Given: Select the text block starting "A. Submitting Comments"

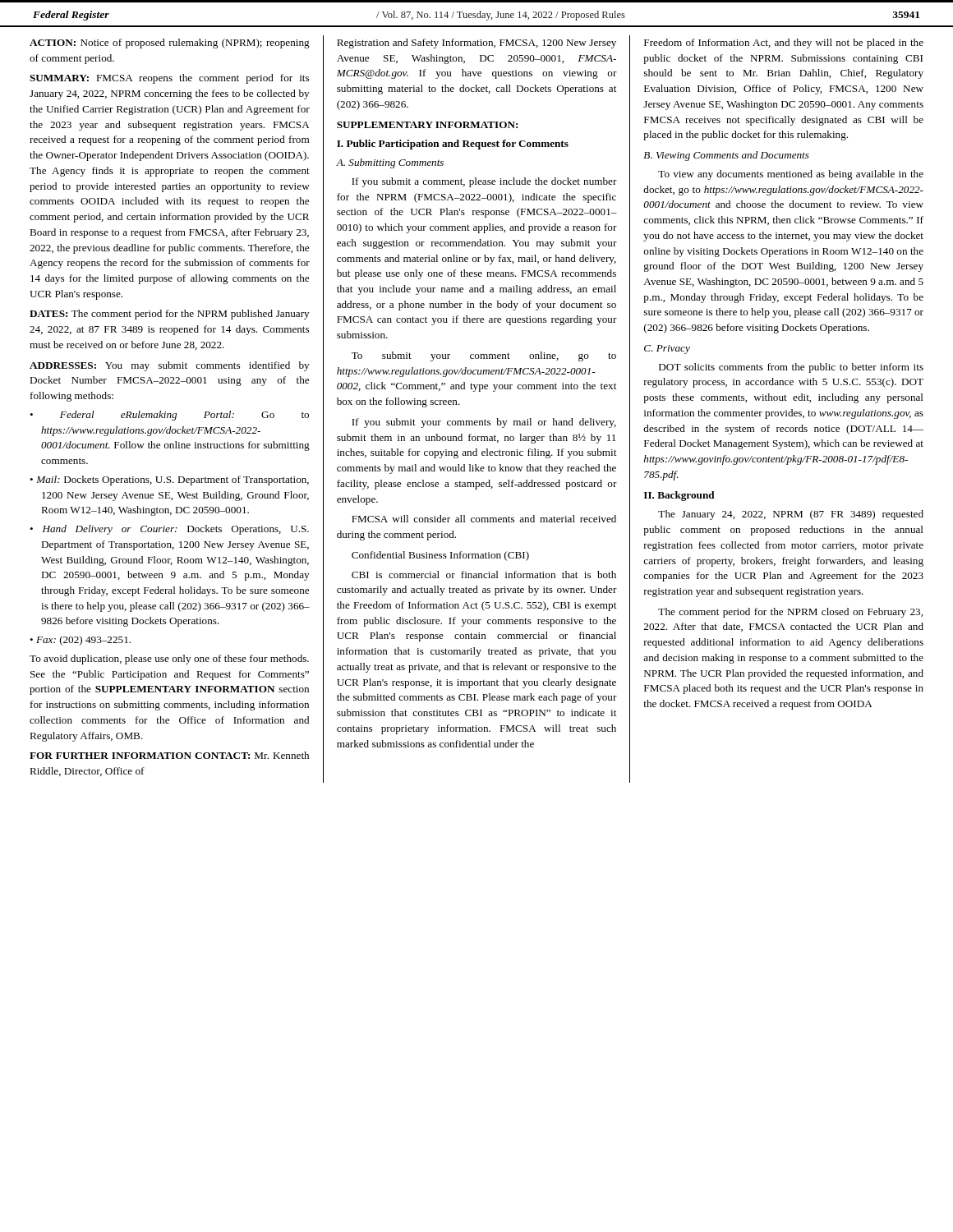Looking at the screenshot, I should coord(390,162).
